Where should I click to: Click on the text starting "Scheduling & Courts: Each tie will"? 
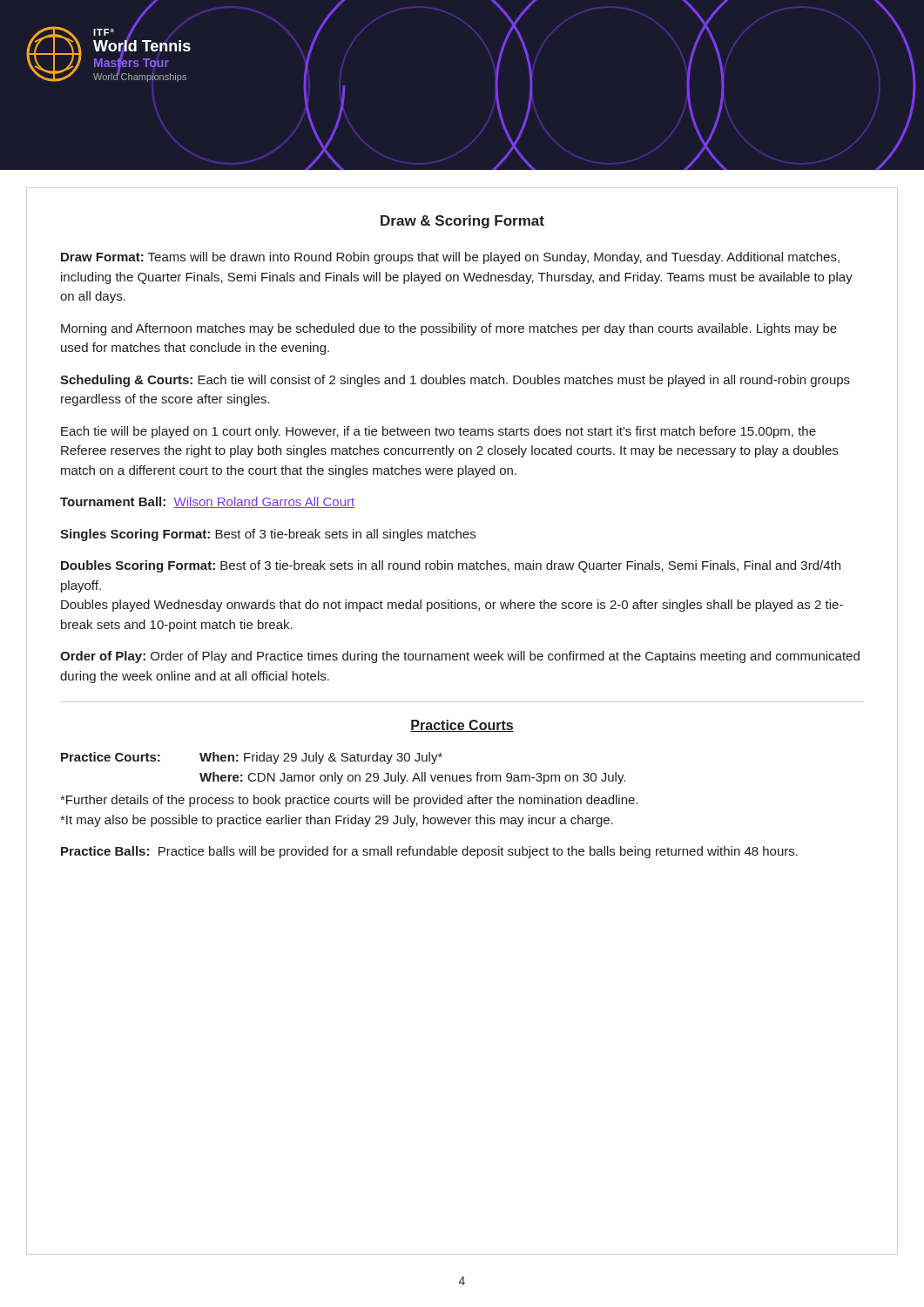[x=455, y=389]
